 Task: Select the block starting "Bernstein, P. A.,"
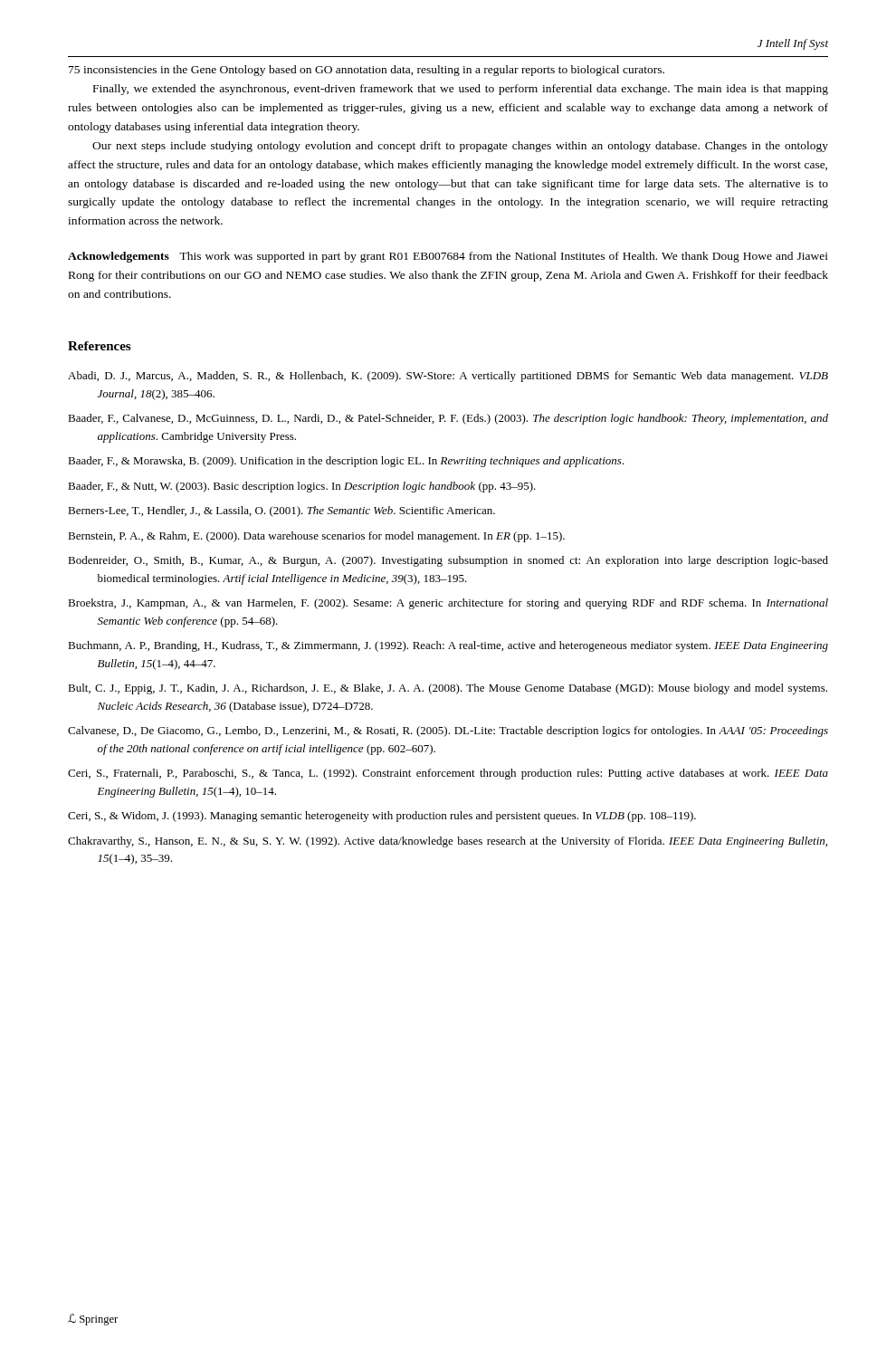coord(317,535)
